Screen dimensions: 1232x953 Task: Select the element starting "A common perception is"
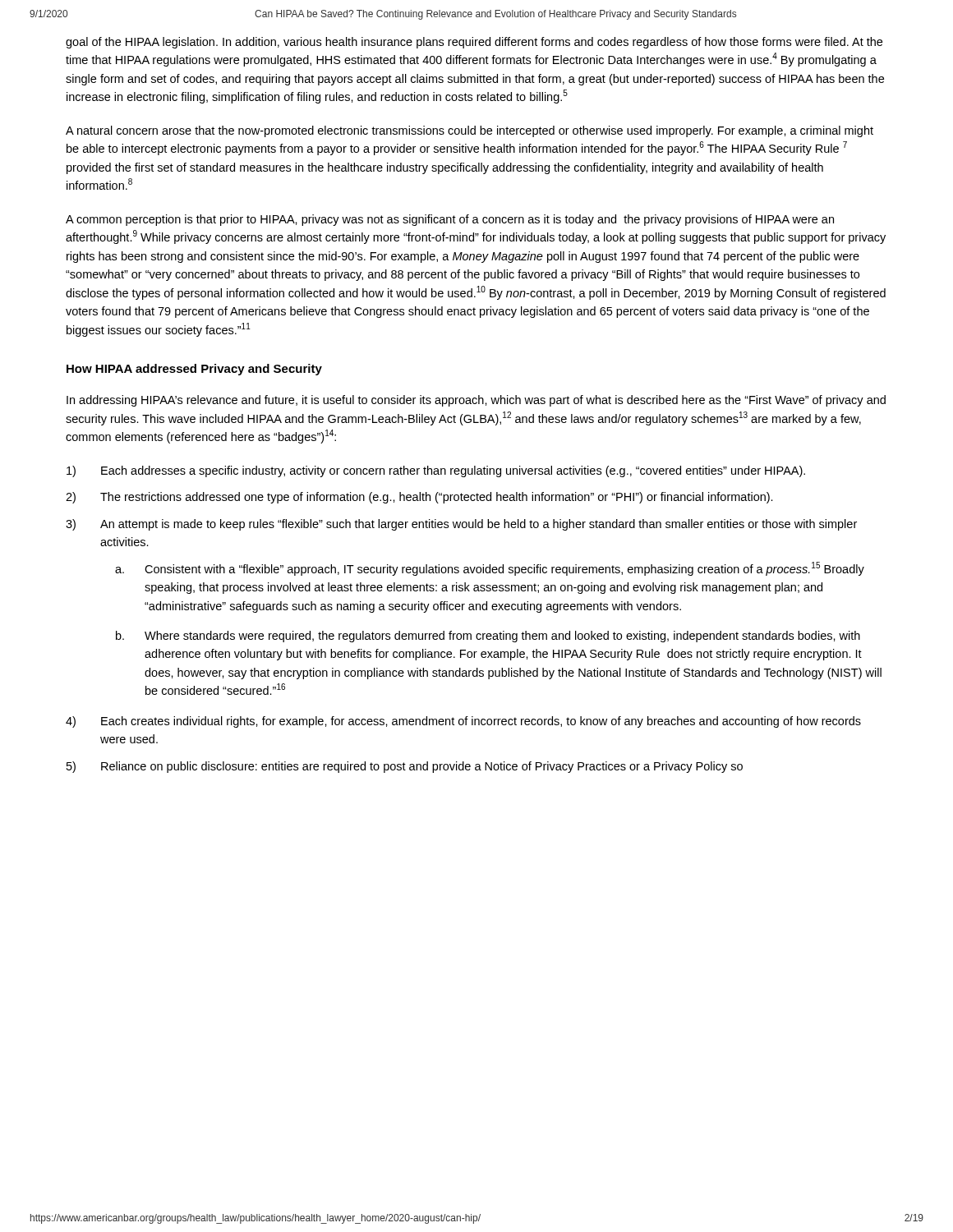click(x=476, y=274)
